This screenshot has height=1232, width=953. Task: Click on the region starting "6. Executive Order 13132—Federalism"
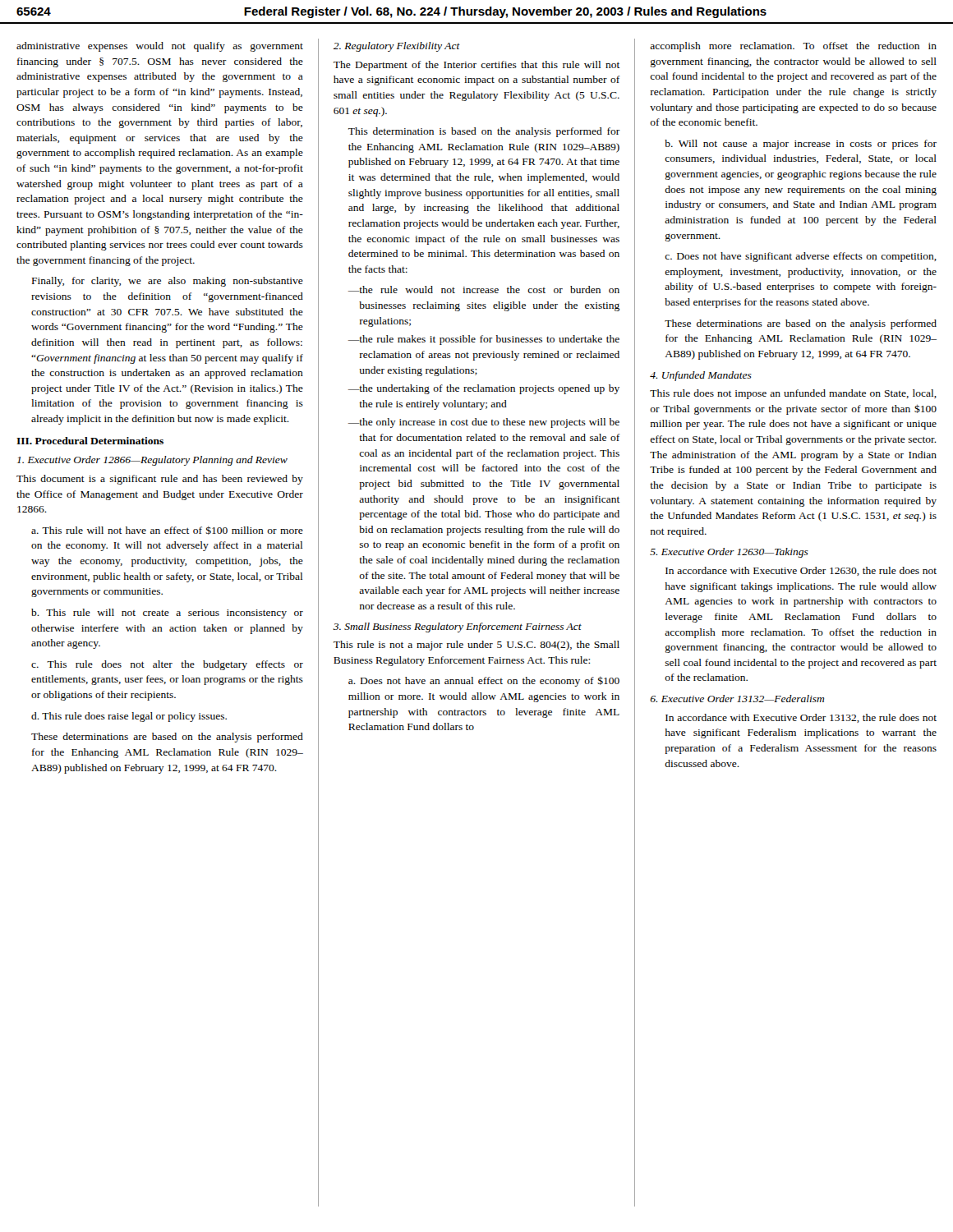pyautogui.click(x=737, y=699)
